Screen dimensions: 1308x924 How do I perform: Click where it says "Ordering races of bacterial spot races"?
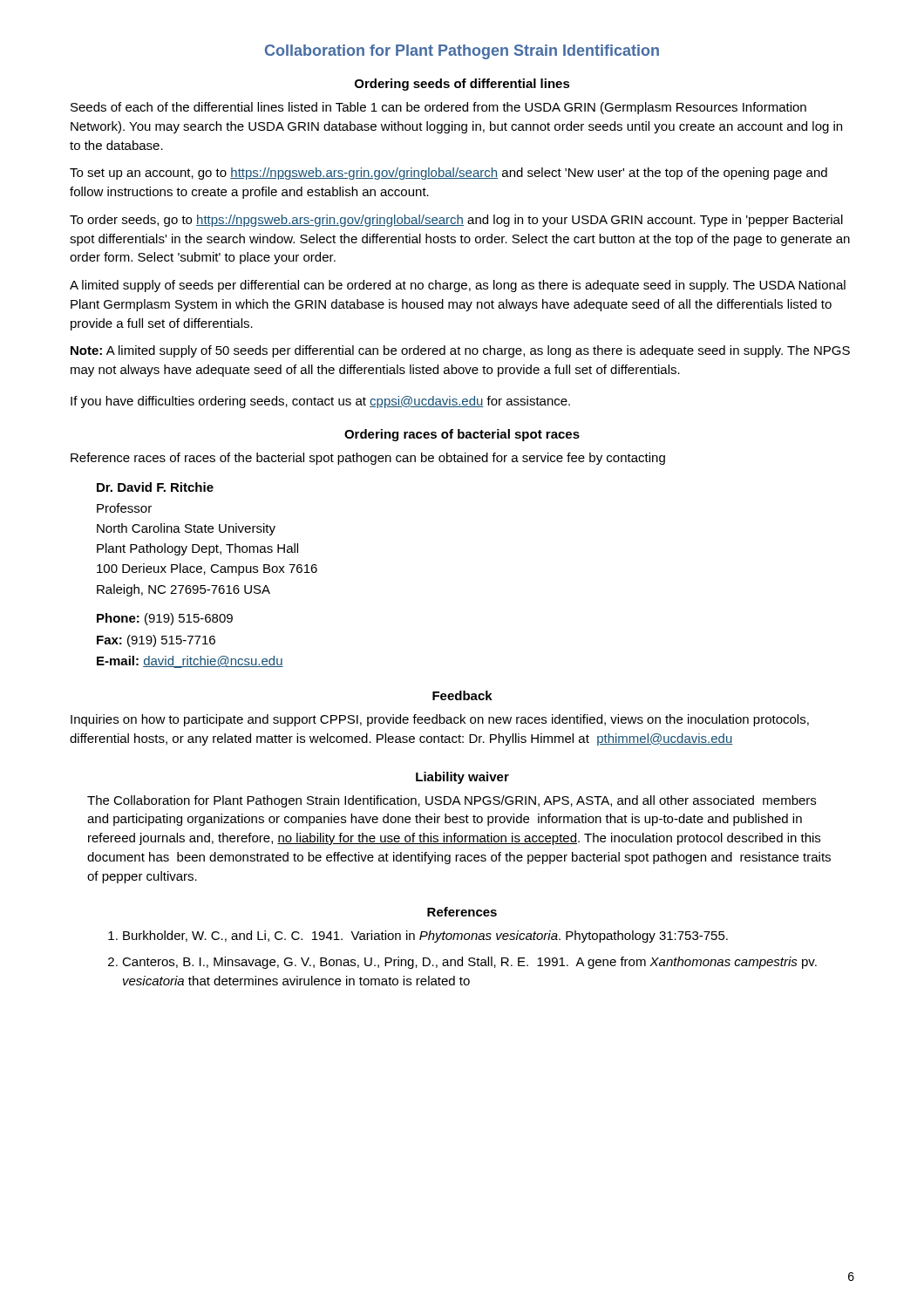pos(462,433)
